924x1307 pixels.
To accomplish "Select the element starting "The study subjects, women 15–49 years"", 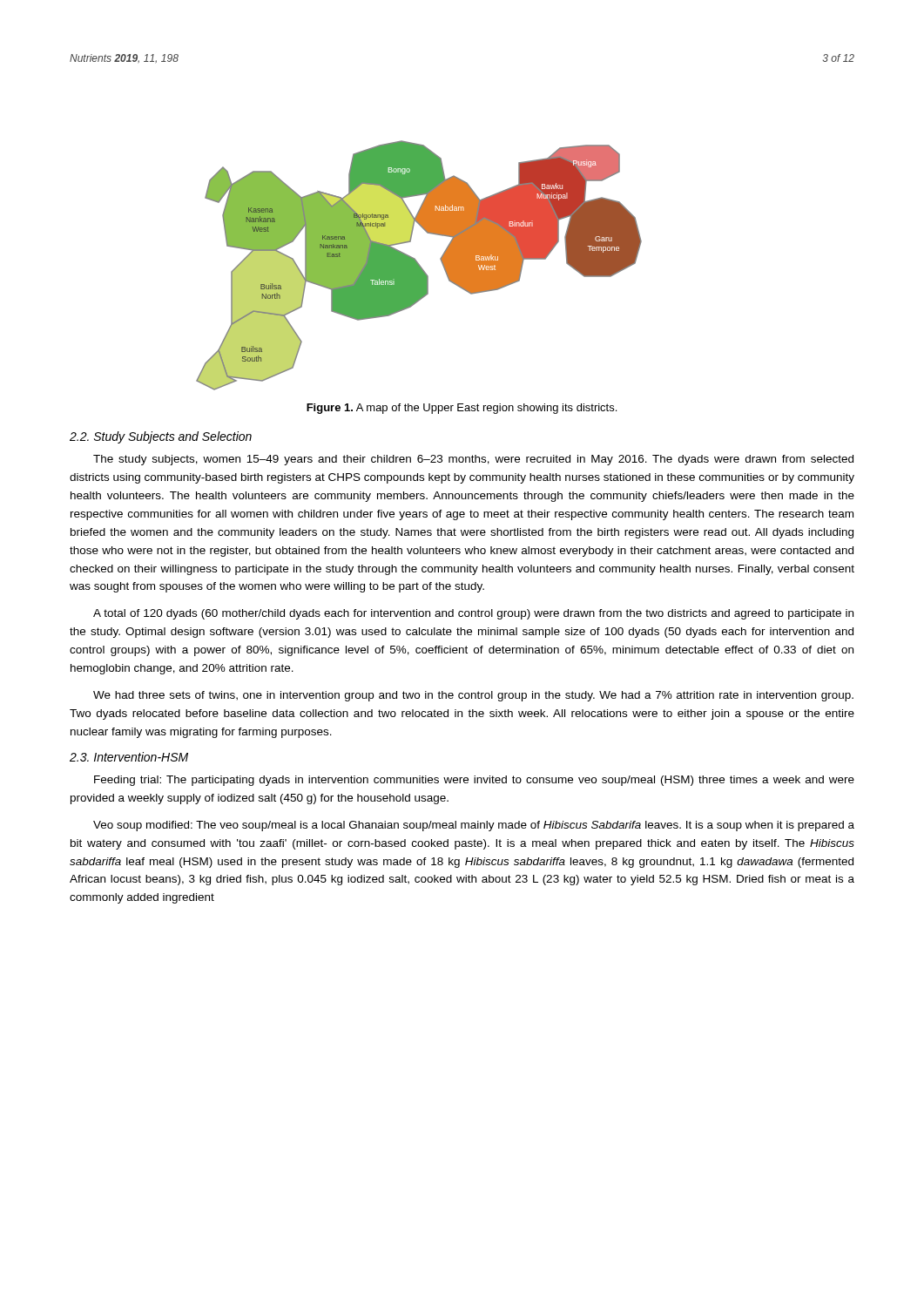I will [x=462, y=596].
